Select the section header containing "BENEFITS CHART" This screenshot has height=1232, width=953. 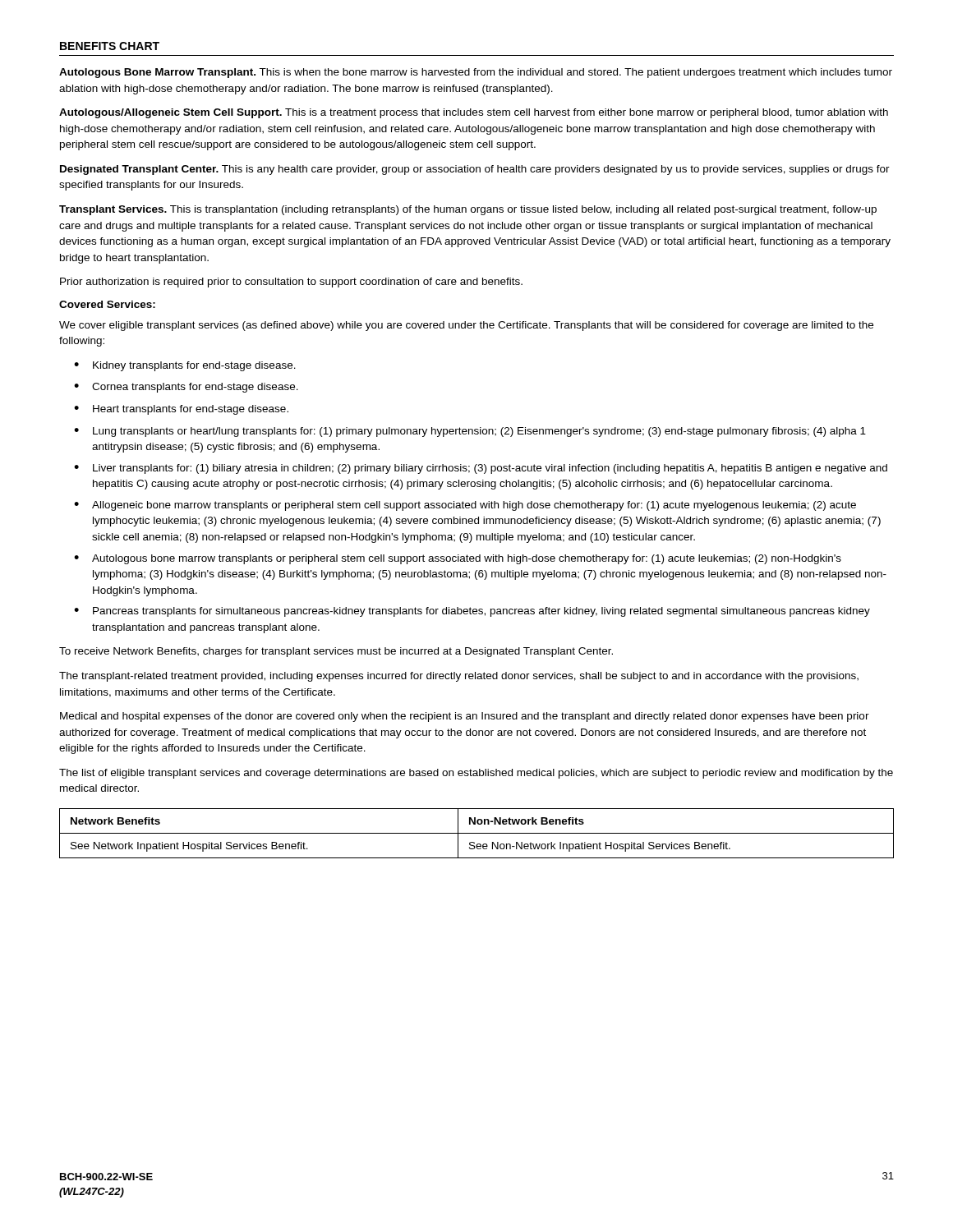109,46
